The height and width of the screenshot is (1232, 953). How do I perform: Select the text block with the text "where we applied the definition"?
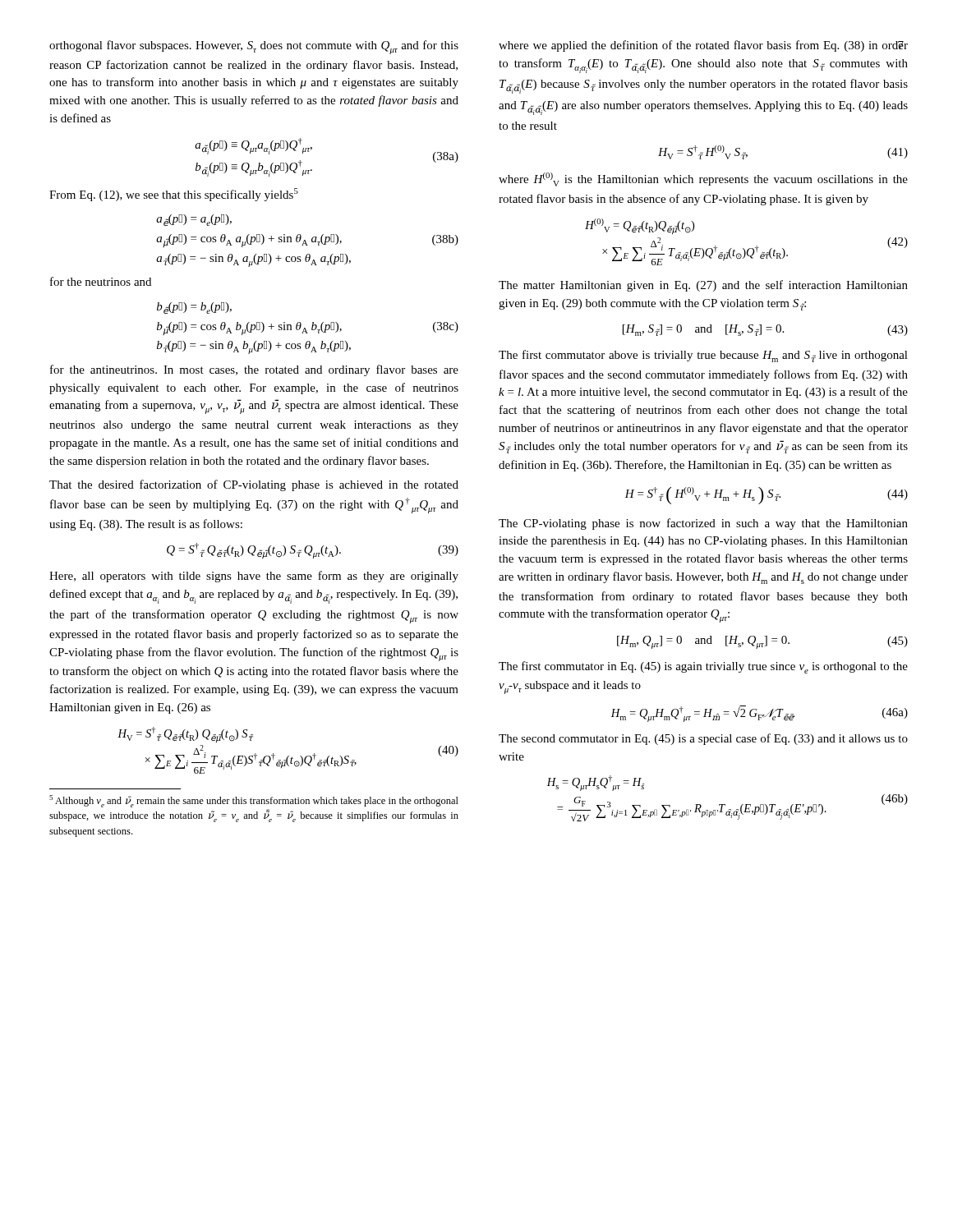(703, 86)
